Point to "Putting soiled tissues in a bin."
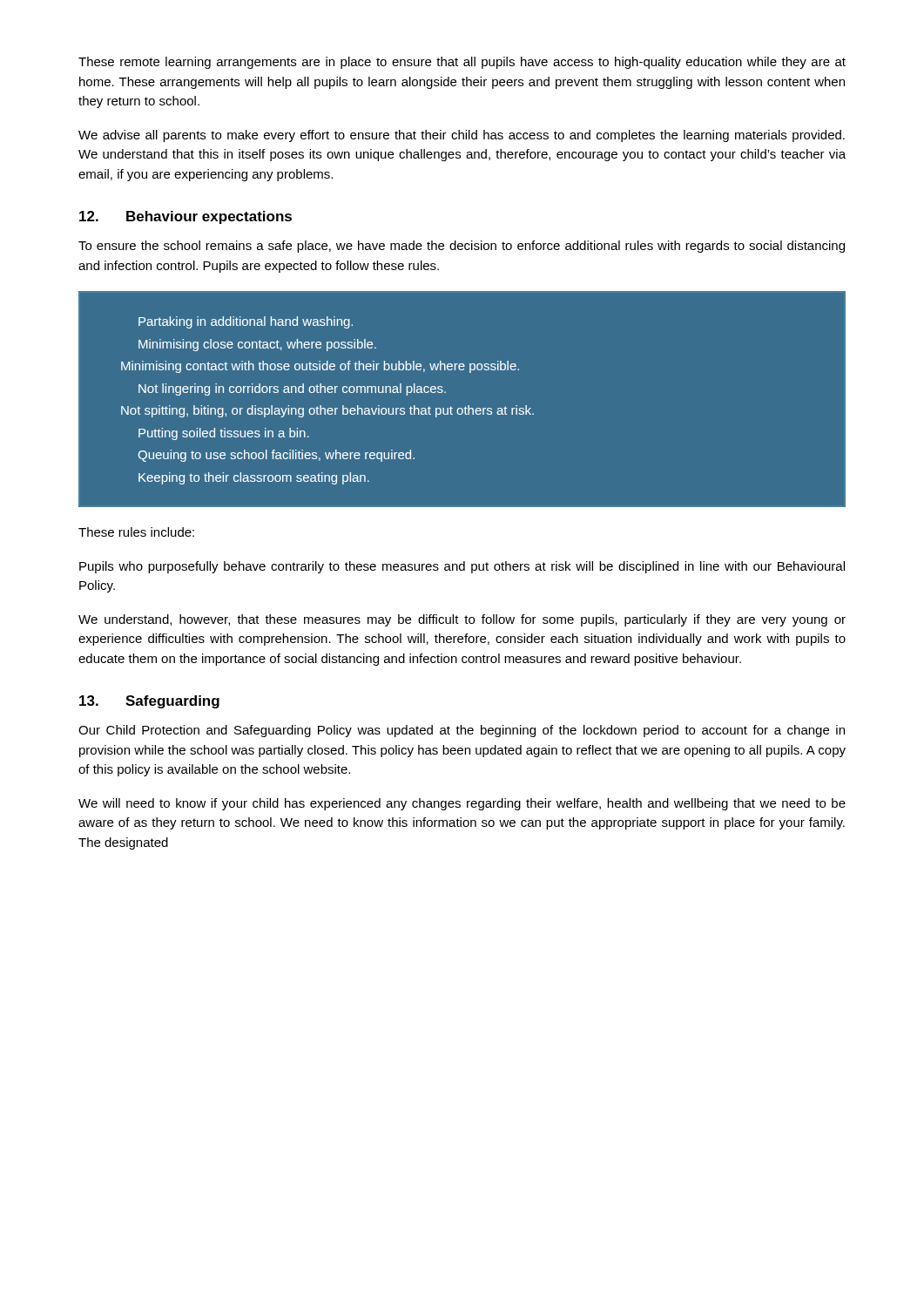Screen dimensions: 1307x924 point(224,432)
